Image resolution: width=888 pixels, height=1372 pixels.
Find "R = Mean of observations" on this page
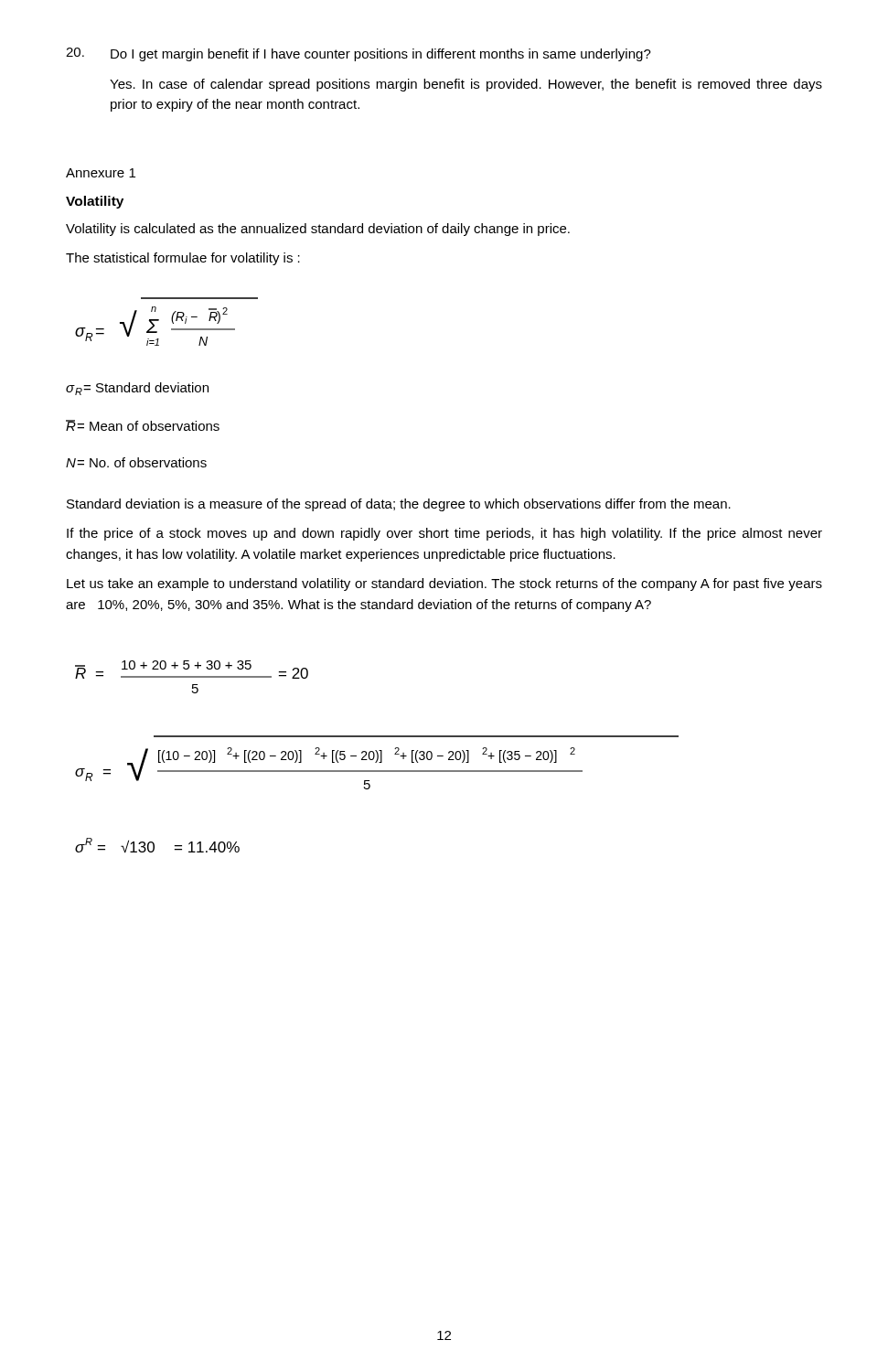click(185, 425)
